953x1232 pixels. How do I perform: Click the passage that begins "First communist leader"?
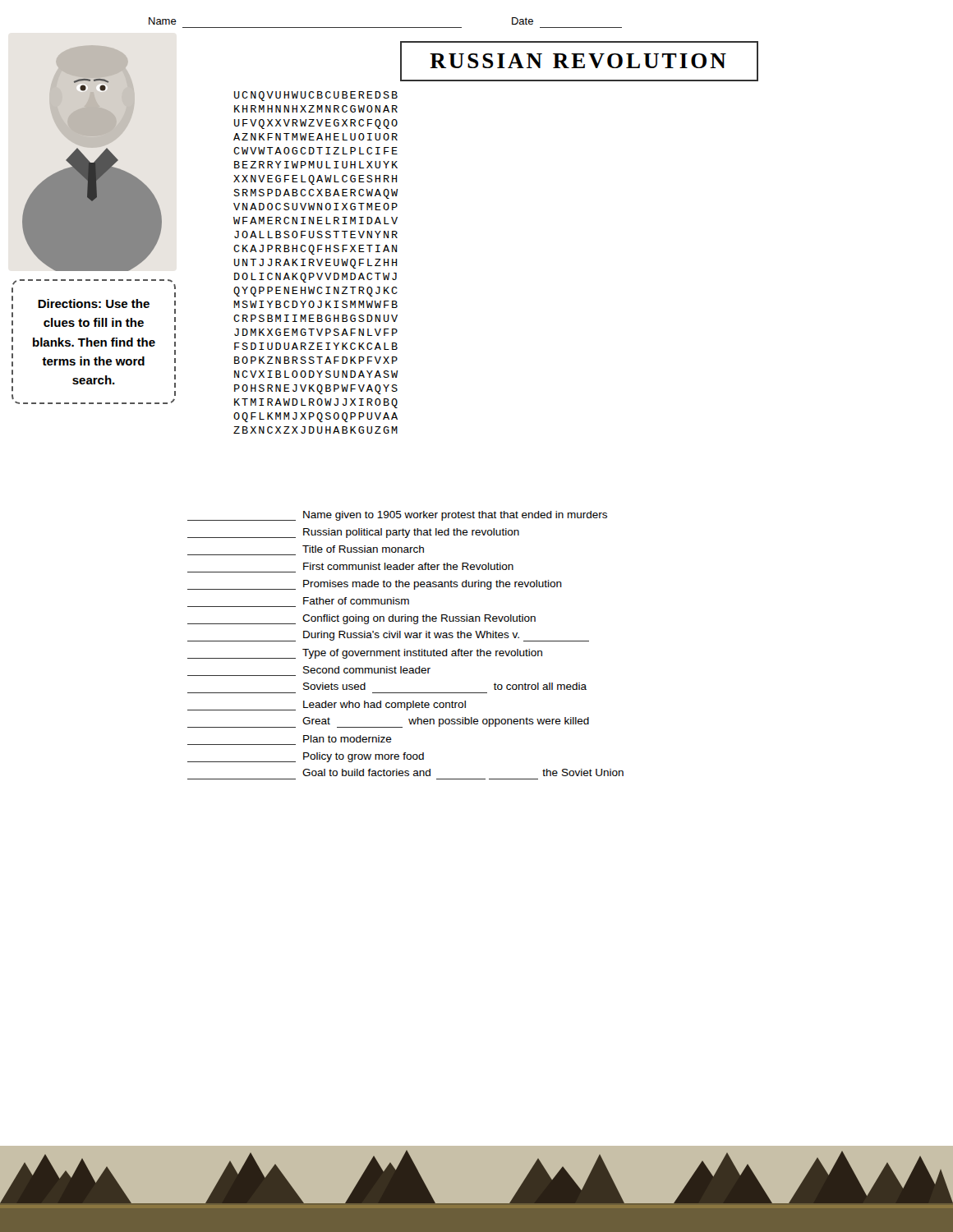click(351, 566)
